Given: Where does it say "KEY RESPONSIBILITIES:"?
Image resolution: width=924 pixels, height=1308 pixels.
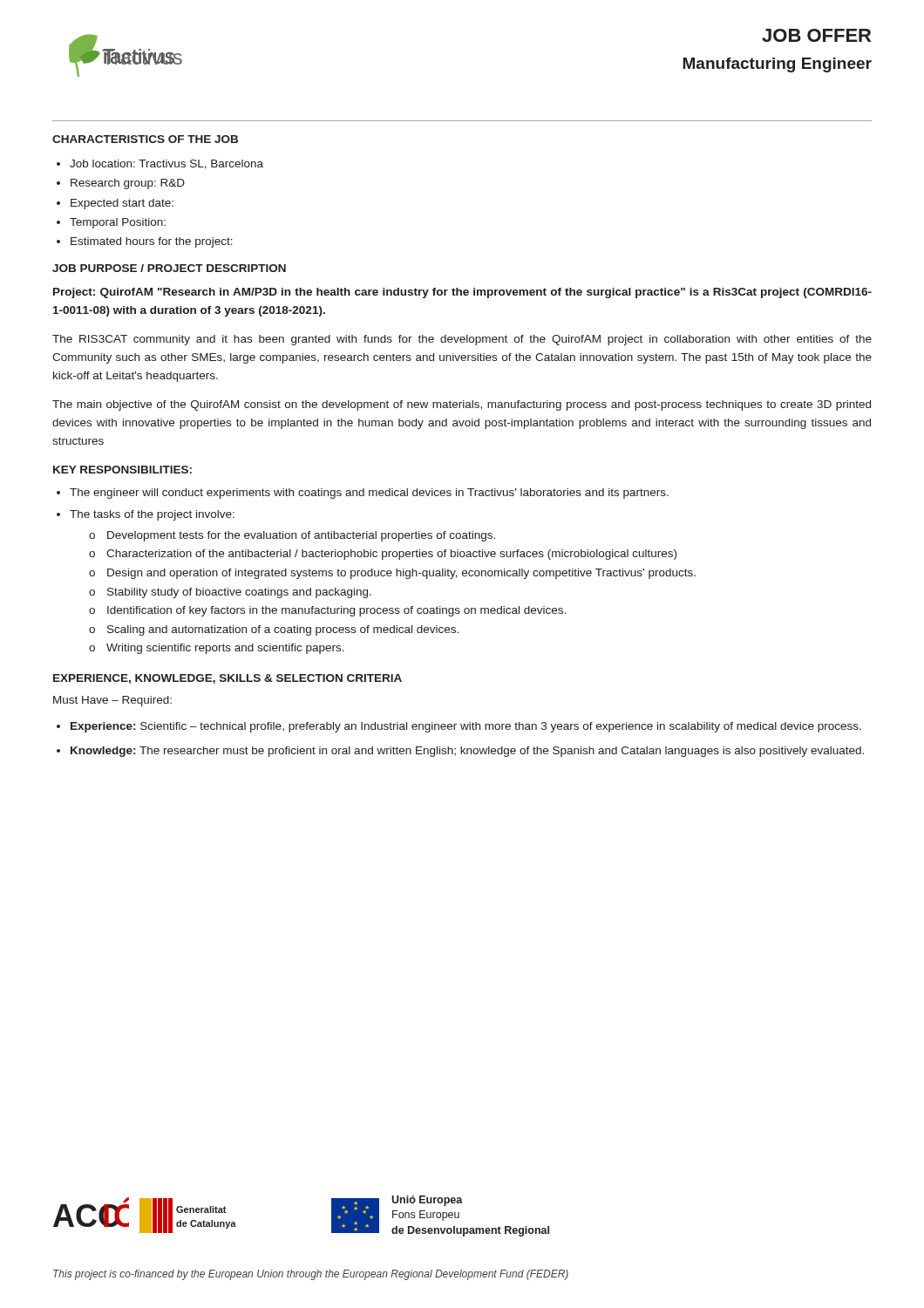Looking at the screenshot, I should (x=122, y=469).
